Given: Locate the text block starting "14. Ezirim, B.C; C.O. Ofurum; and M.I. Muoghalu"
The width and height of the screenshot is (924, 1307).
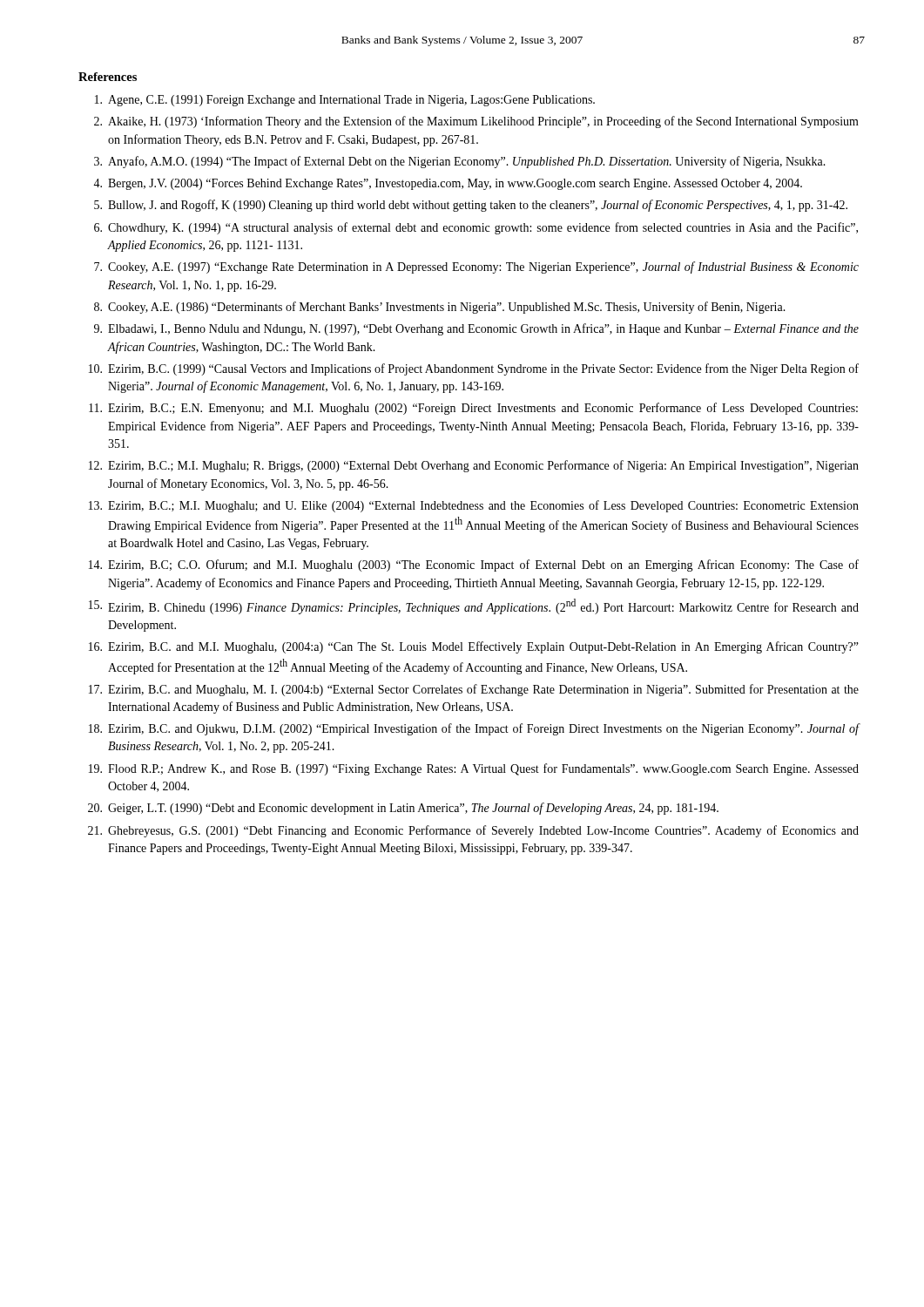Looking at the screenshot, I should tap(469, 575).
